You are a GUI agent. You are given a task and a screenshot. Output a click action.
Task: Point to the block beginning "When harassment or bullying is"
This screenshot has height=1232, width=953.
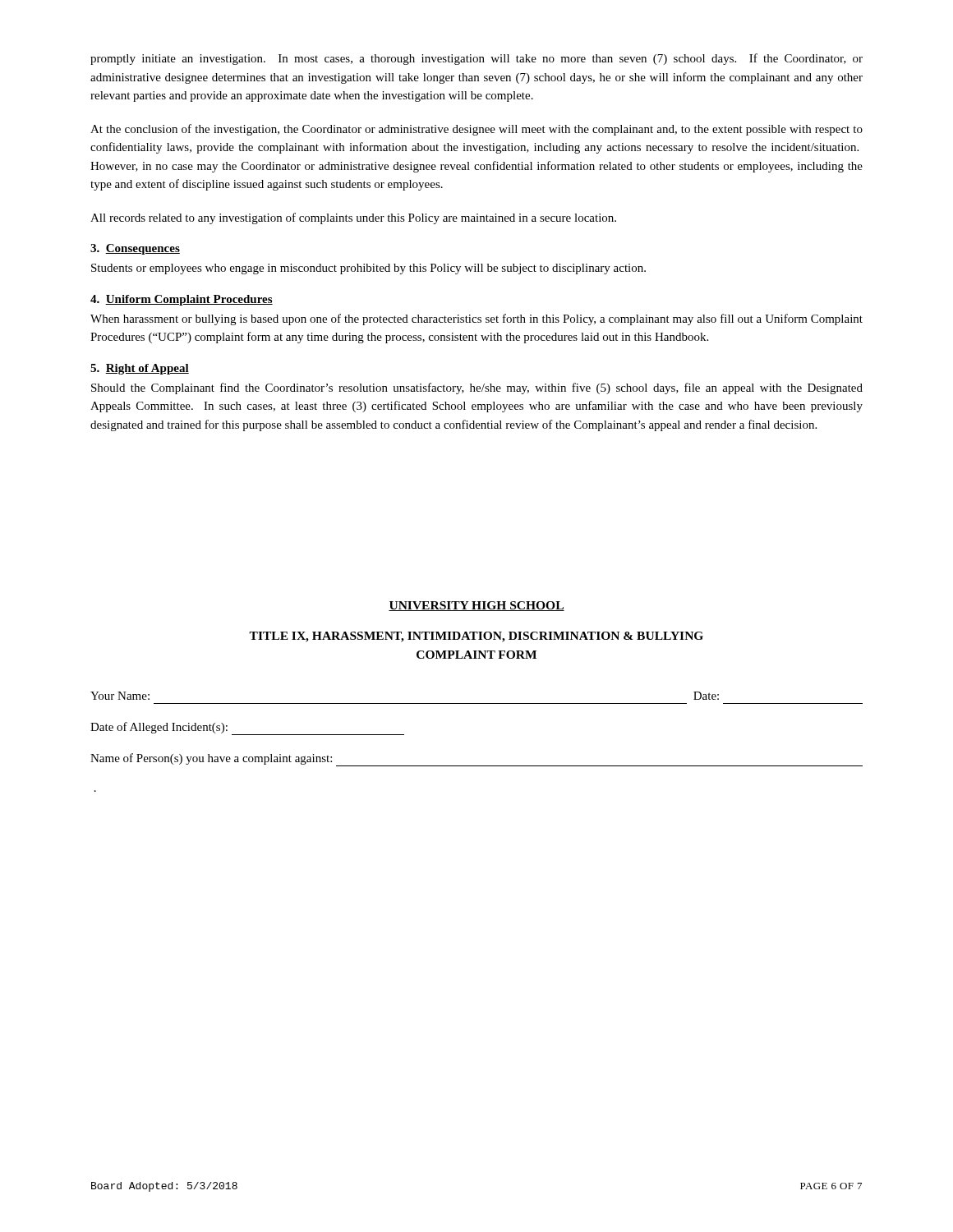point(476,328)
